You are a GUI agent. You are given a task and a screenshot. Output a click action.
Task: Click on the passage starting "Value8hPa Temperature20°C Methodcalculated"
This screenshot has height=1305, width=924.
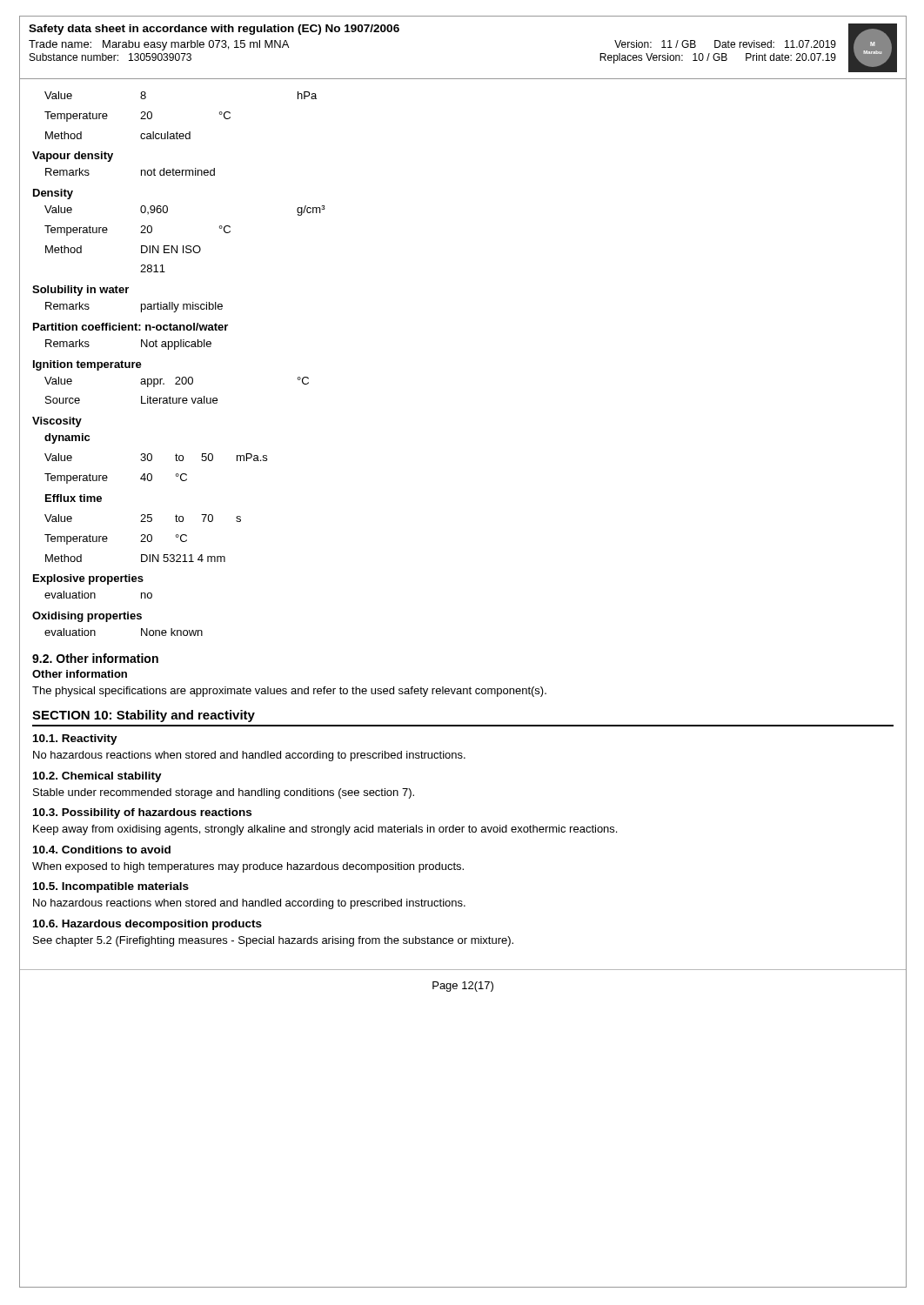[59, 95]
